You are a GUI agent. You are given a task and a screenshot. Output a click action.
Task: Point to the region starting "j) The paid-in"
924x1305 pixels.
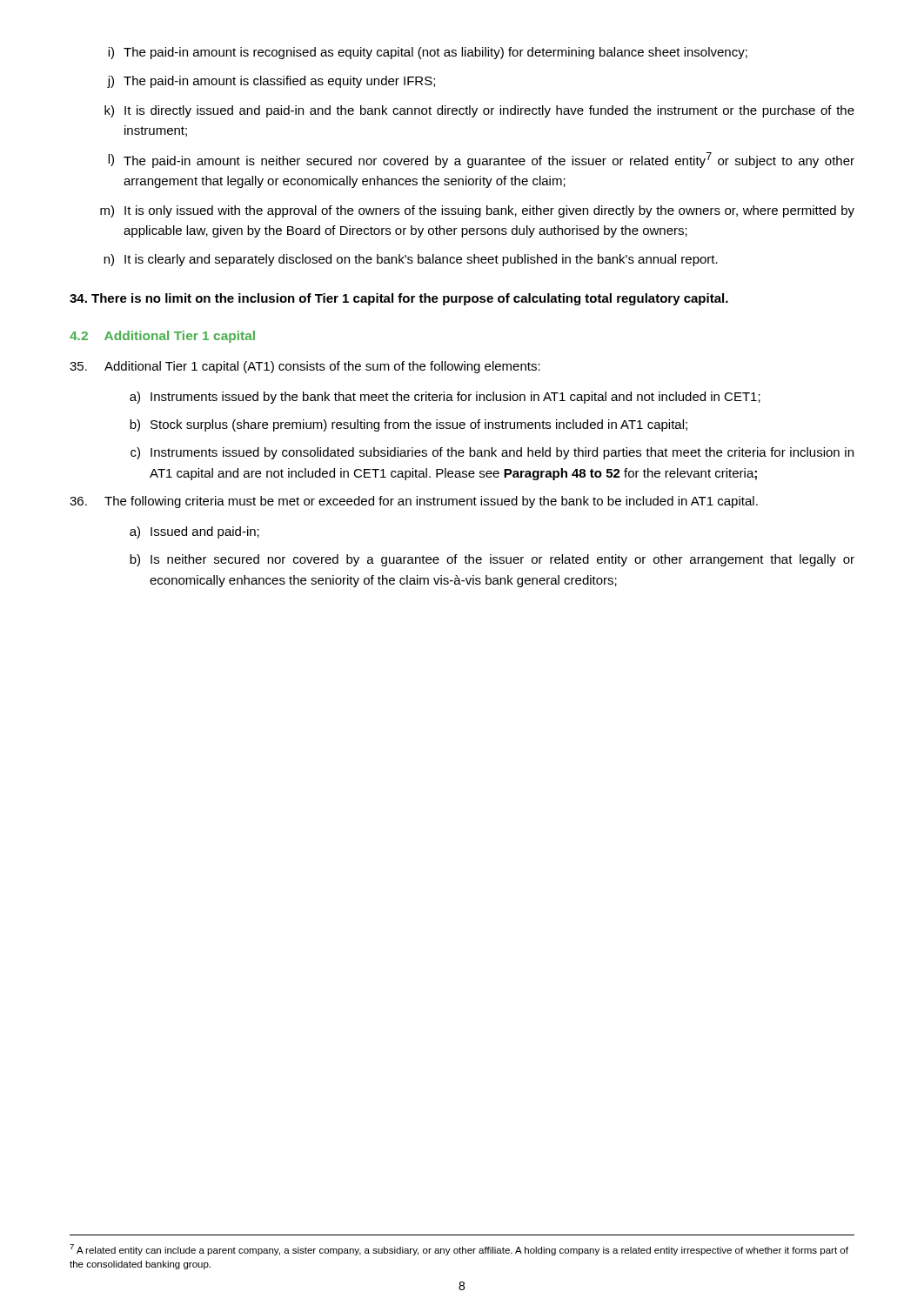[271, 82]
